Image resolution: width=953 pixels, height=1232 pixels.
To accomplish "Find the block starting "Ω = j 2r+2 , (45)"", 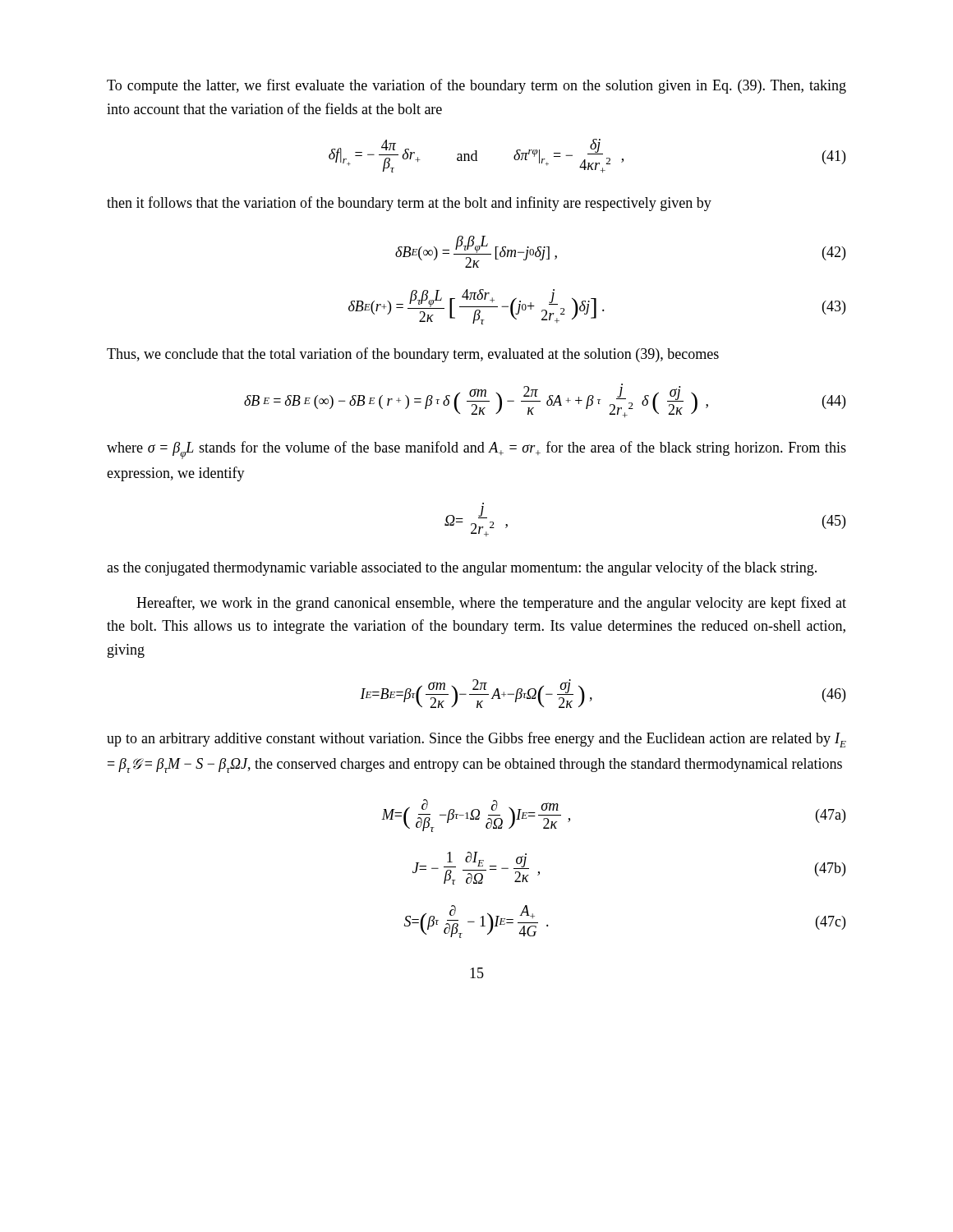I will click(476, 521).
